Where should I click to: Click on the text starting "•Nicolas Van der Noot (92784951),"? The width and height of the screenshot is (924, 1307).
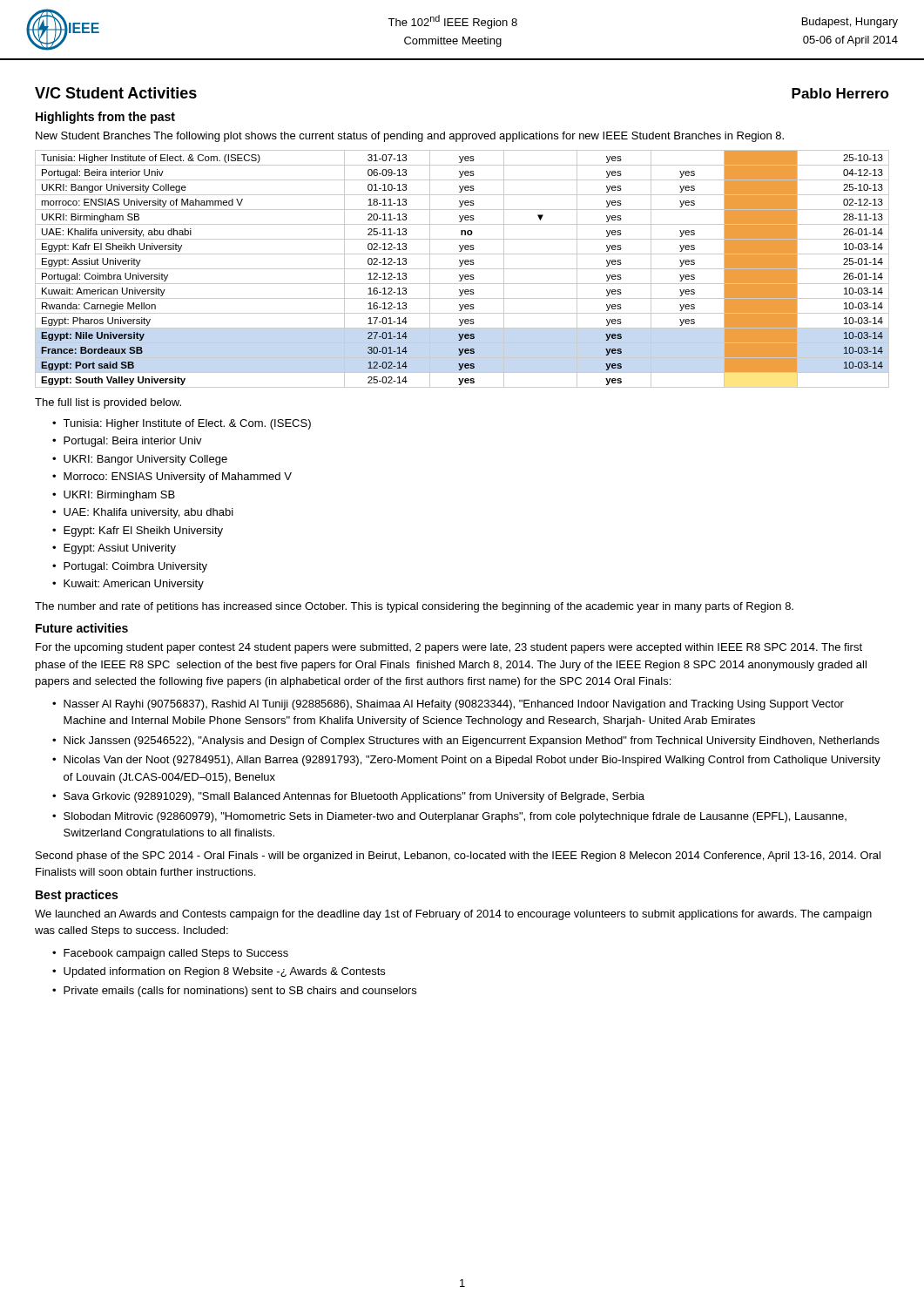pos(471,768)
